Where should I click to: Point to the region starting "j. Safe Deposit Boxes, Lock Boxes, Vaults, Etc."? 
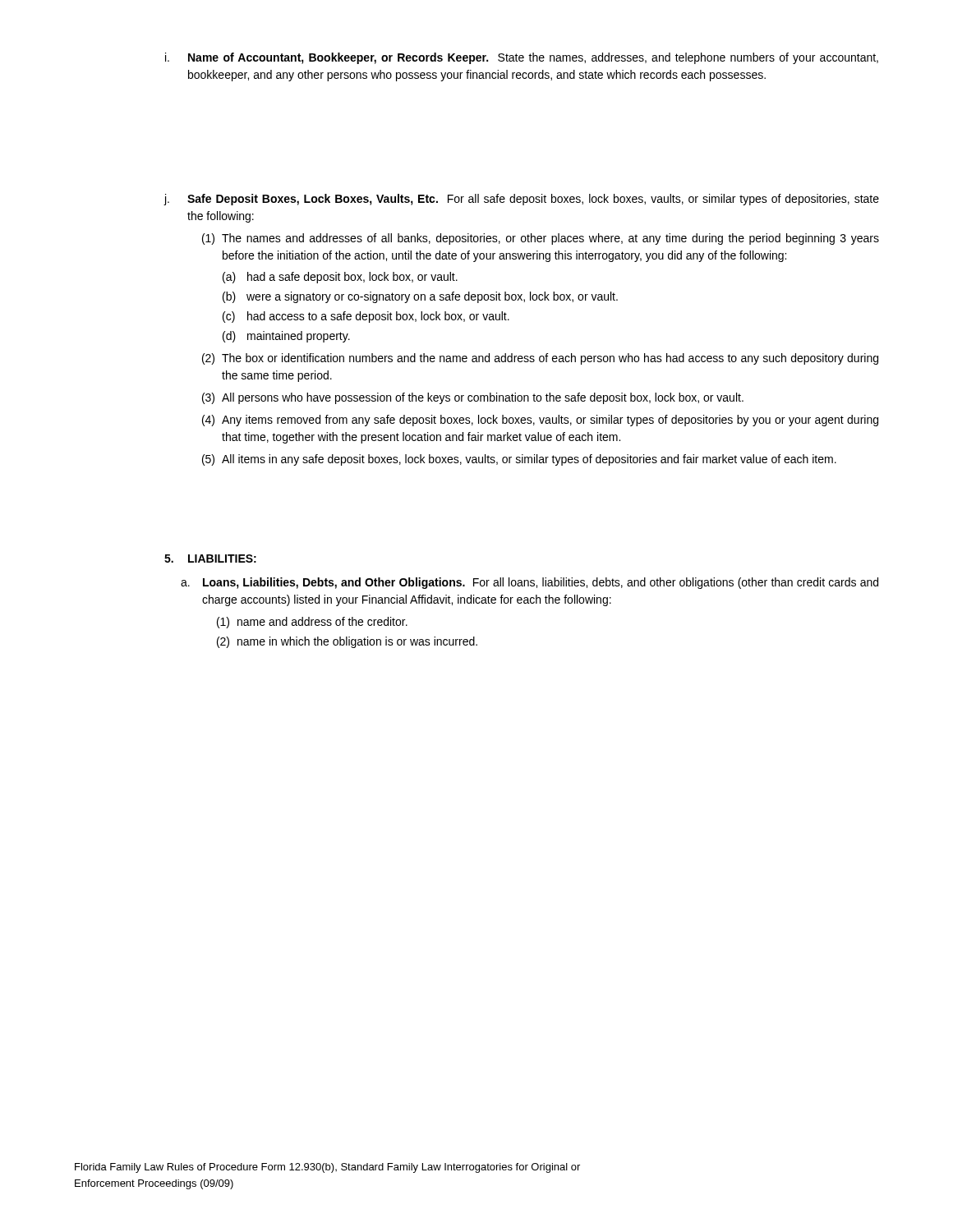tap(521, 200)
